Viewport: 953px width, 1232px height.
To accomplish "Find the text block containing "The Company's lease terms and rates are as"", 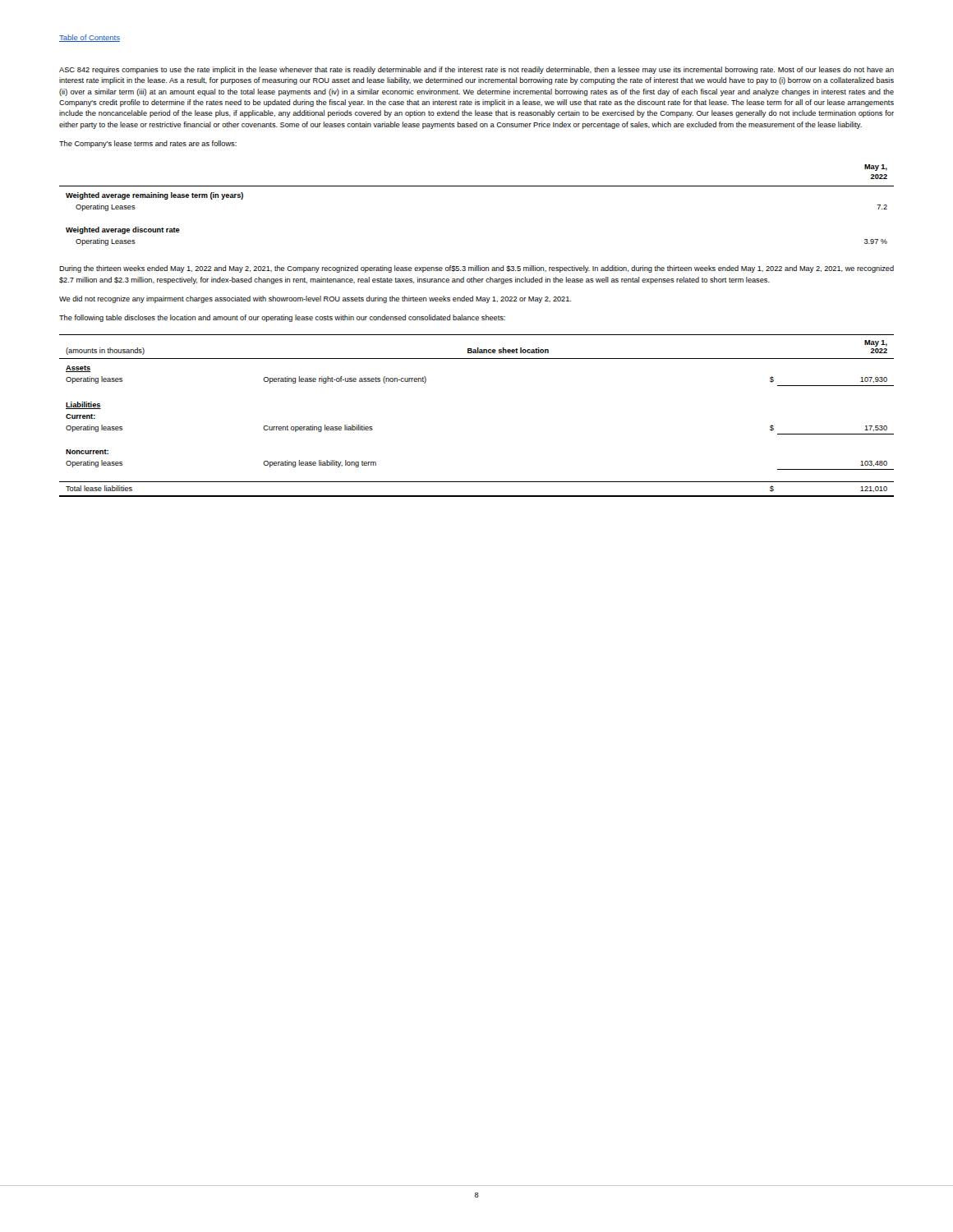I will (148, 144).
